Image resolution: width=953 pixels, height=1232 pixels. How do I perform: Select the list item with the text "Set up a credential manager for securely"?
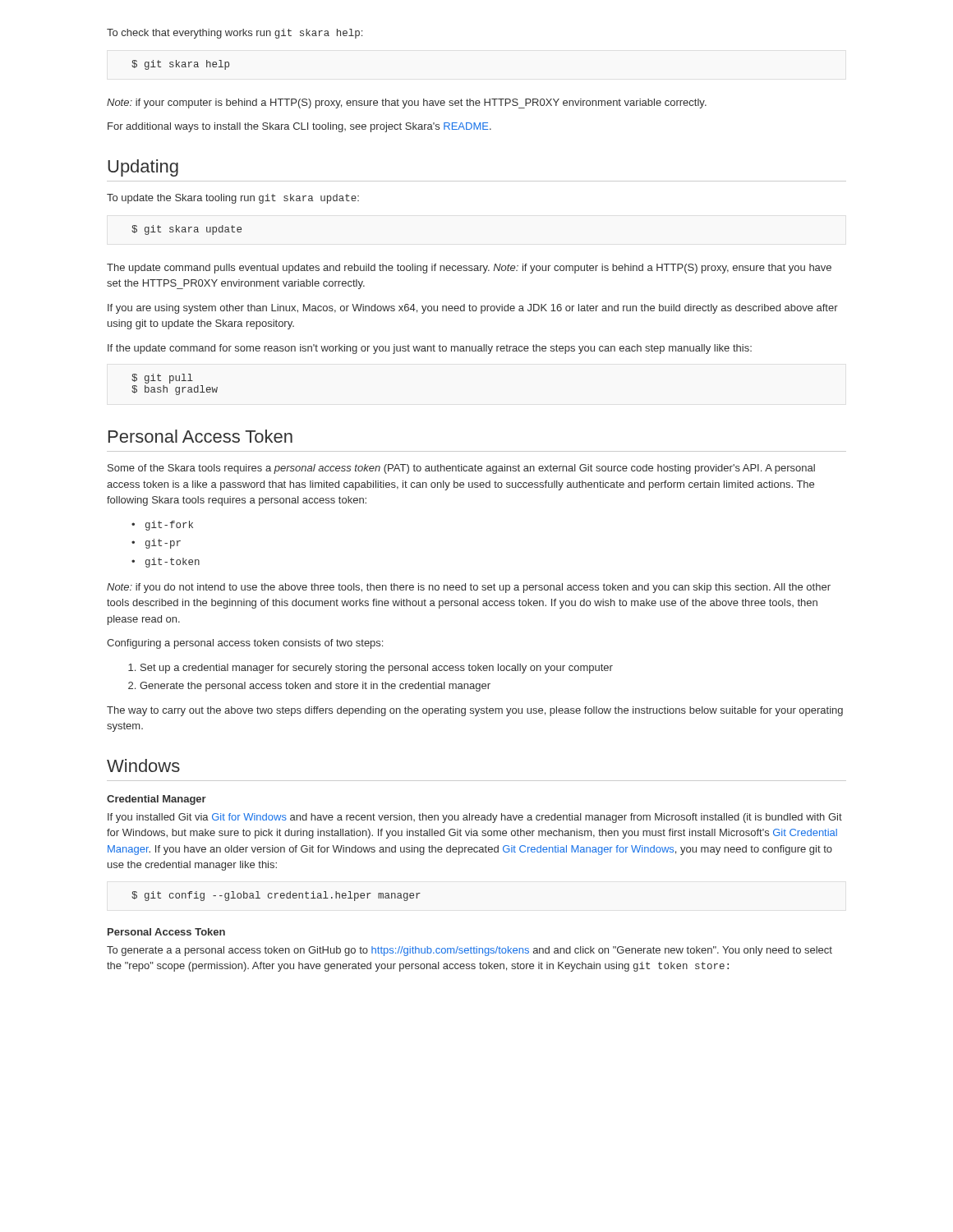[493, 677]
